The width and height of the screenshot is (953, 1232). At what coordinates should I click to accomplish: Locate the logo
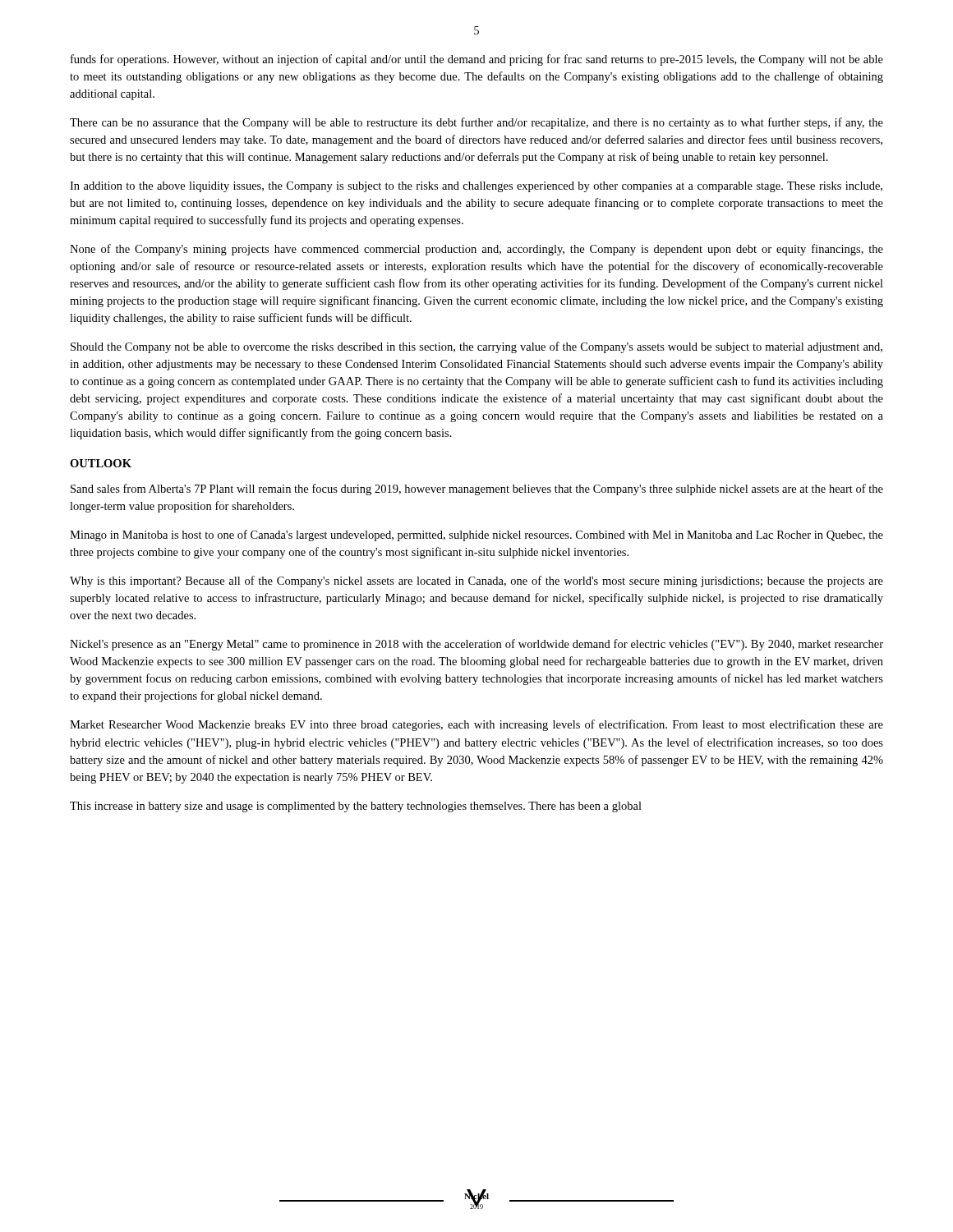pos(476,1201)
